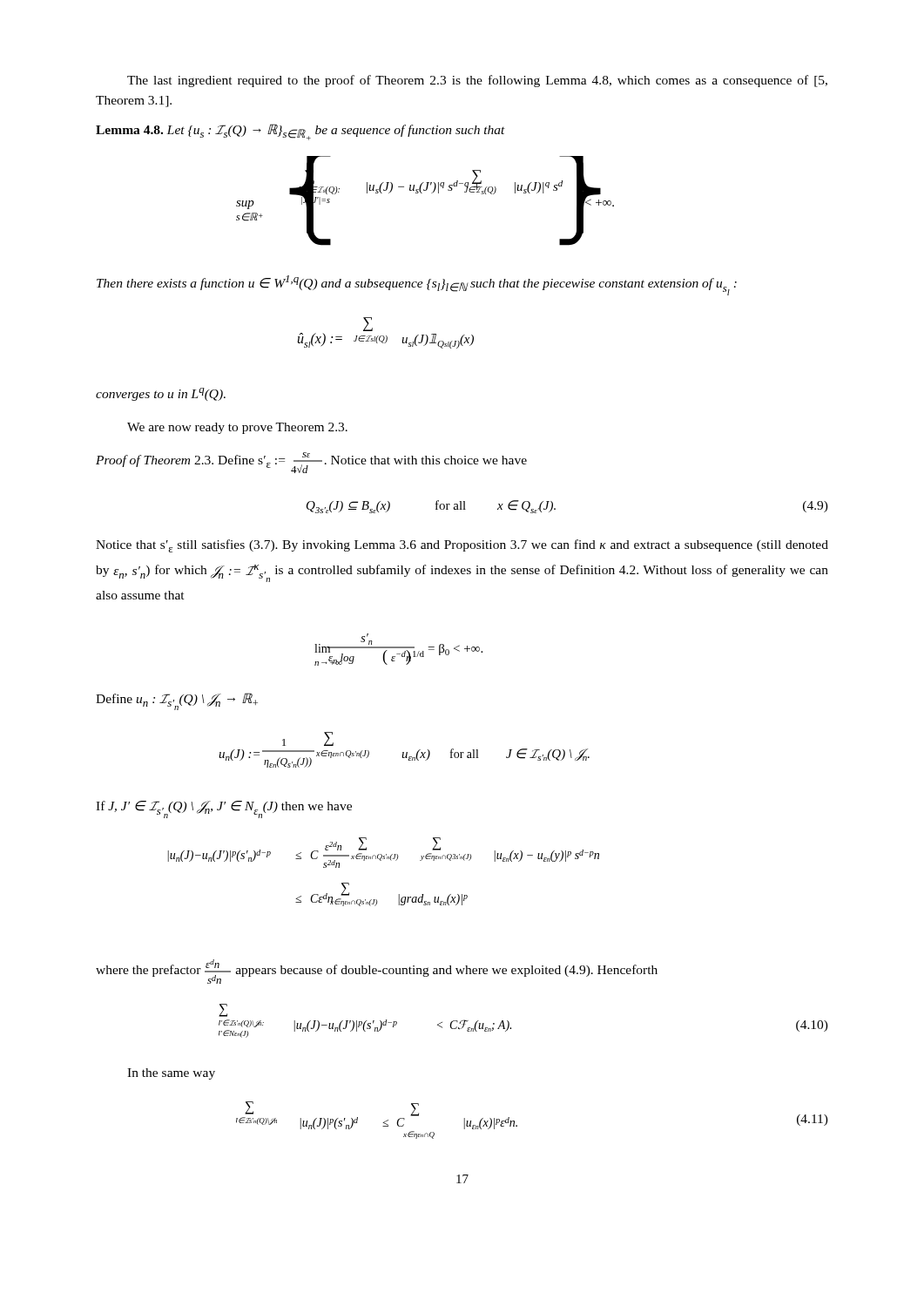
Task: Select the text starting "where the prefactor εdnsdn appears because of double-counting"
Action: [377, 971]
